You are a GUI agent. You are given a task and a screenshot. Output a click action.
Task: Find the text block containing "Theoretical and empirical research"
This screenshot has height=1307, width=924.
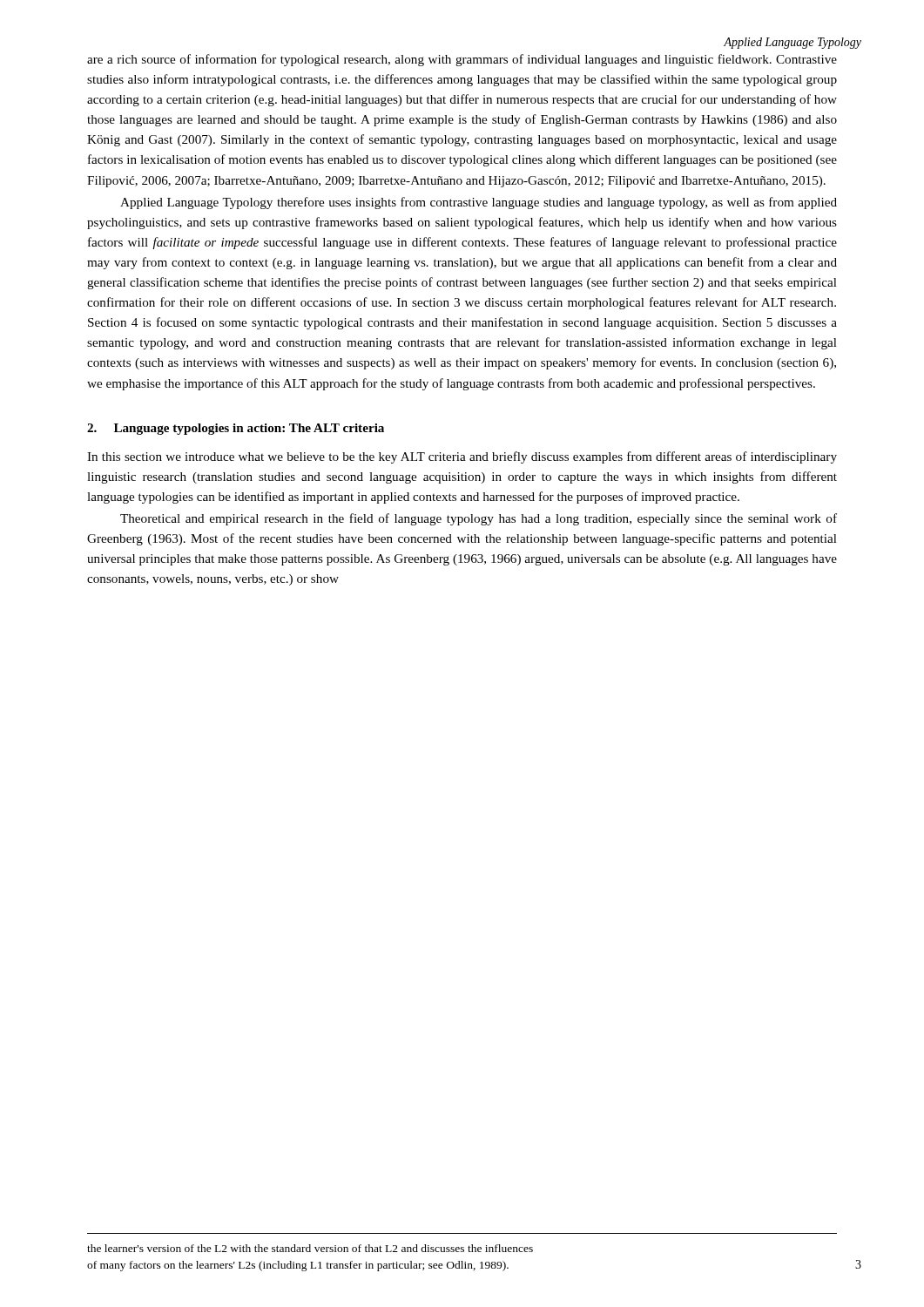(x=462, y=548)
